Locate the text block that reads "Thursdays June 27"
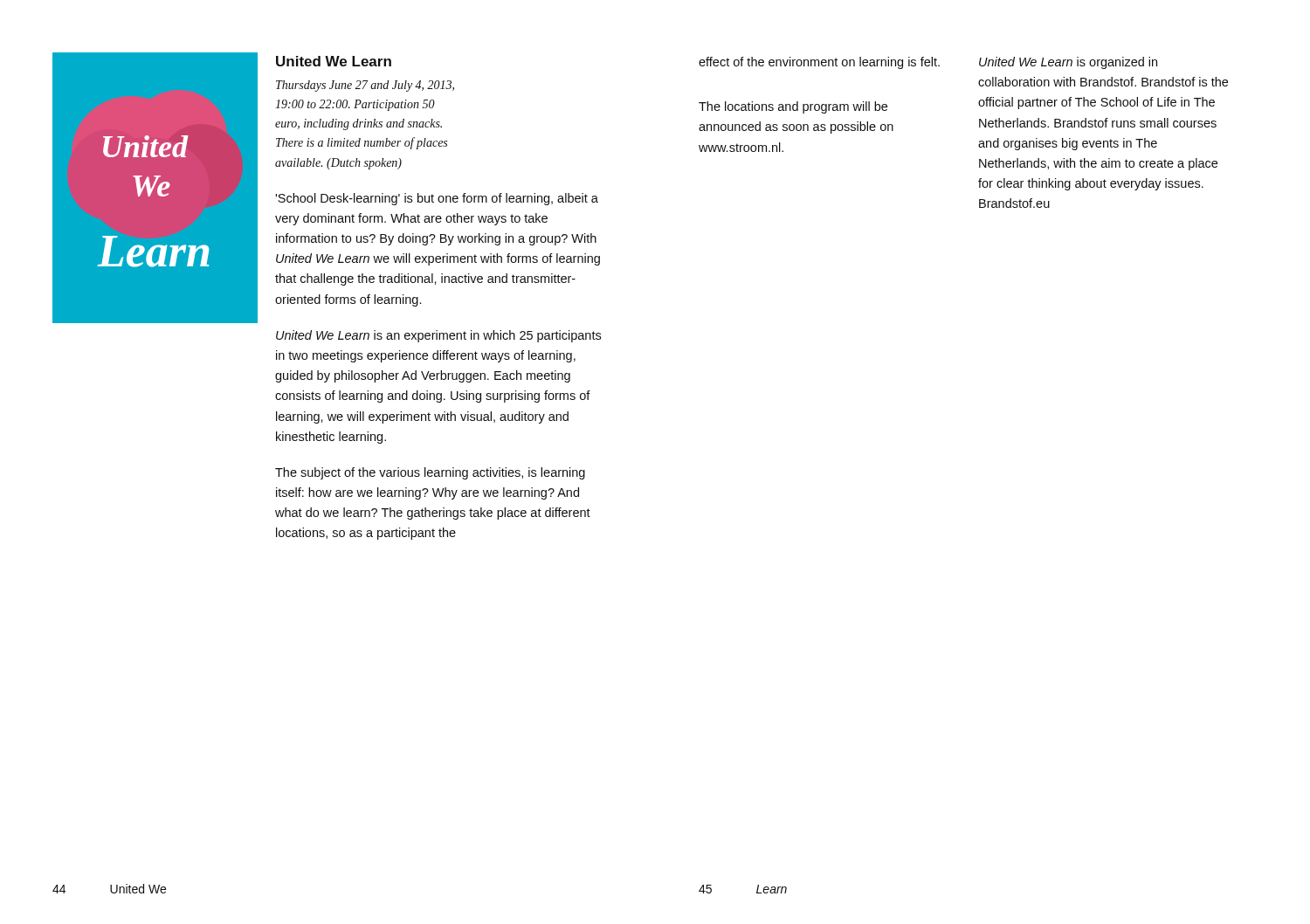 pyautogui.click(x=365, y=124)
